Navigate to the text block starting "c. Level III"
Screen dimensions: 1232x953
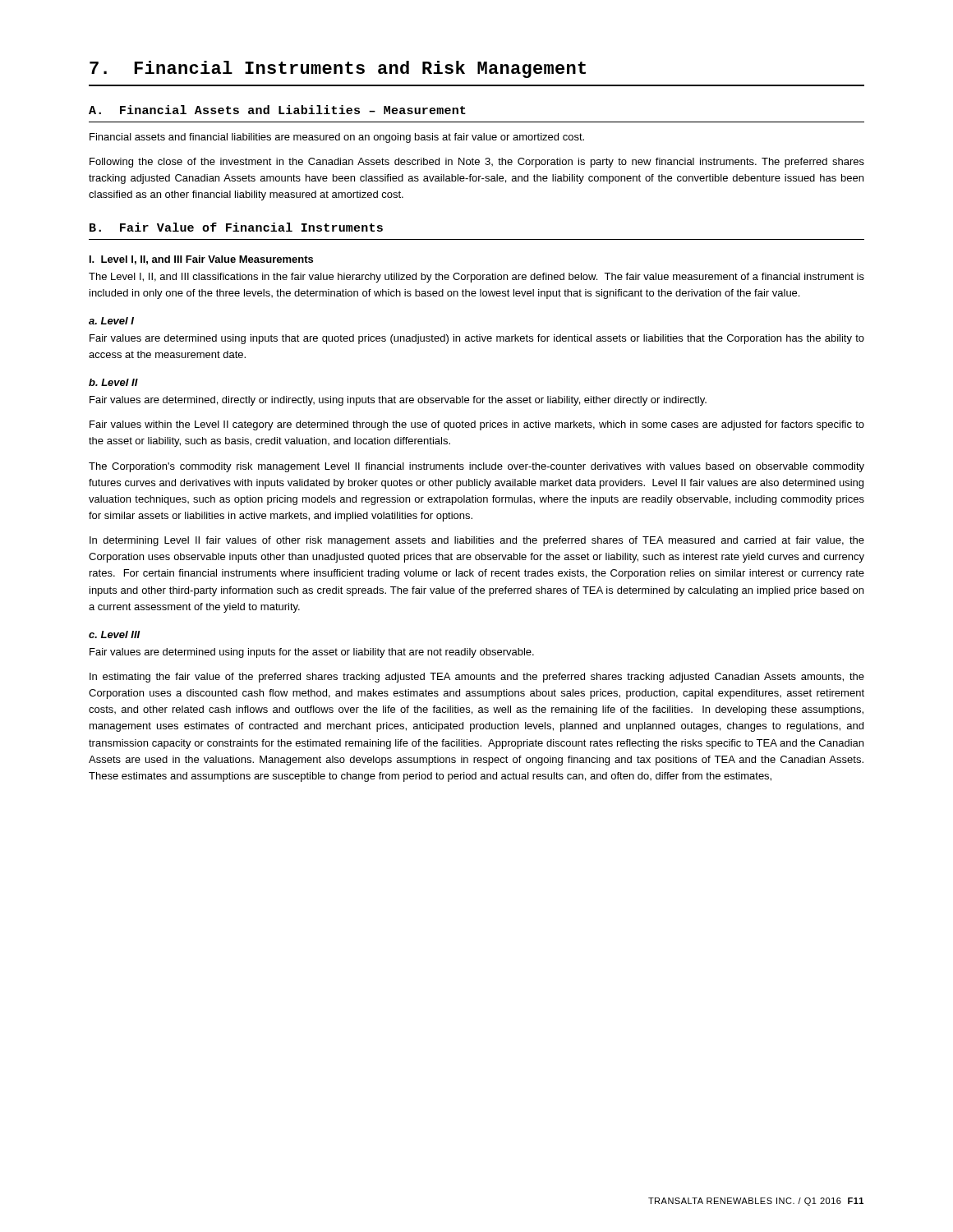point(114,634)
